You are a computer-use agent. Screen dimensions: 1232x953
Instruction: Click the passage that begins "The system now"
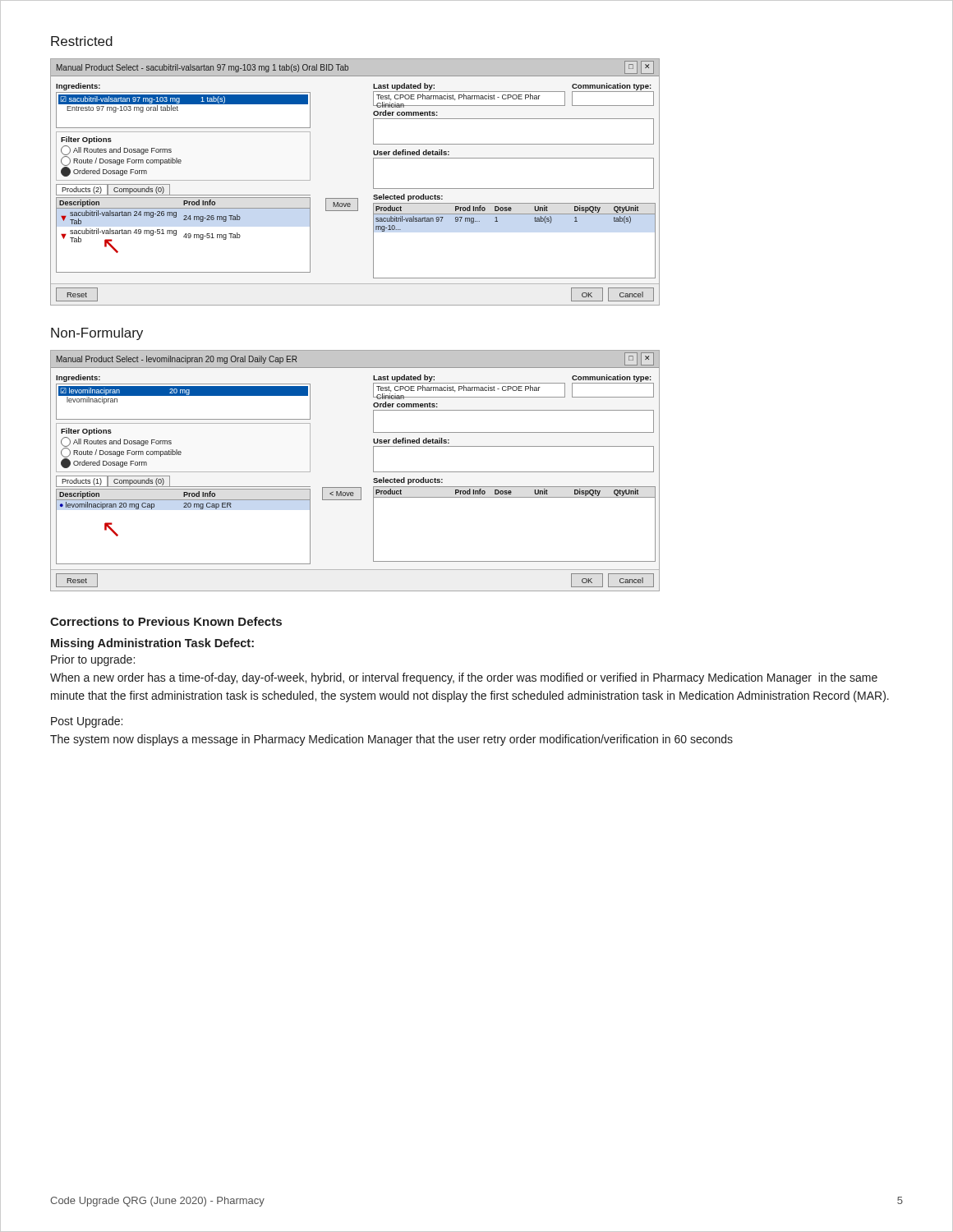[x=476, y=740]
